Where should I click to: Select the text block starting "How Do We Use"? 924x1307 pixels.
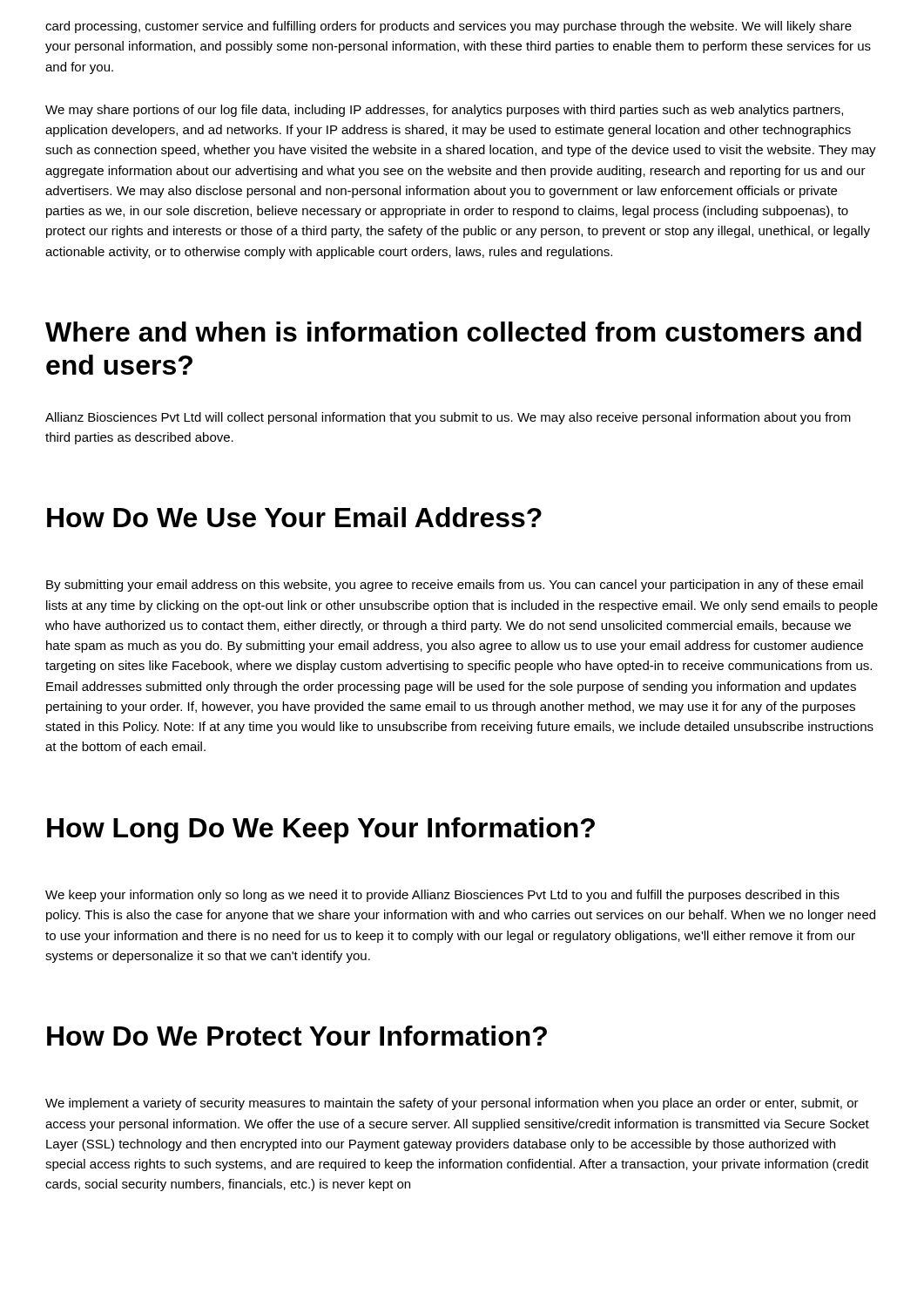click(x=294, y=518)
